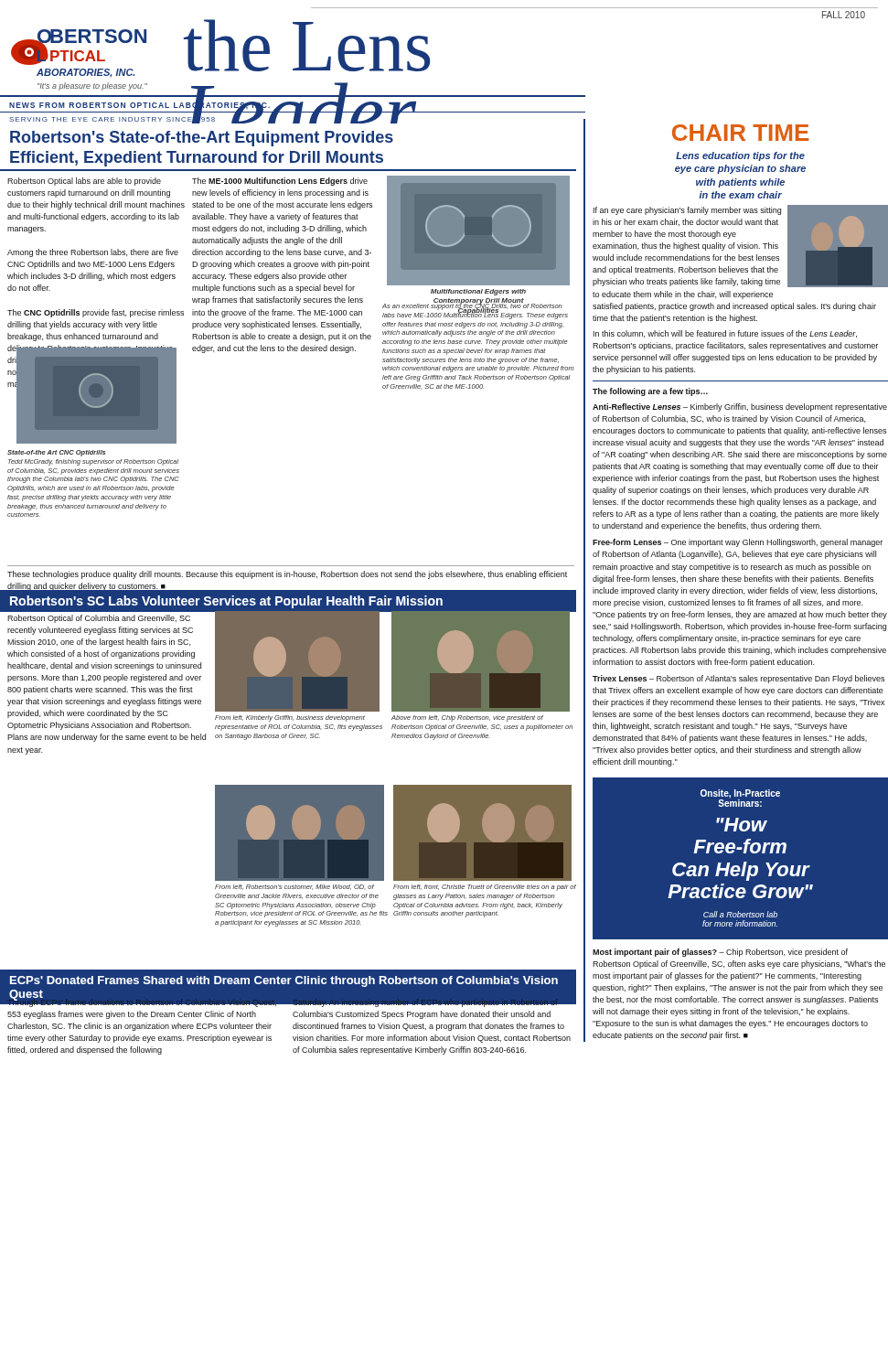Select the region starting "Lens education tips for theeye"
The width and height of the screenshot is (888, 1372).
tap(740, 175)
